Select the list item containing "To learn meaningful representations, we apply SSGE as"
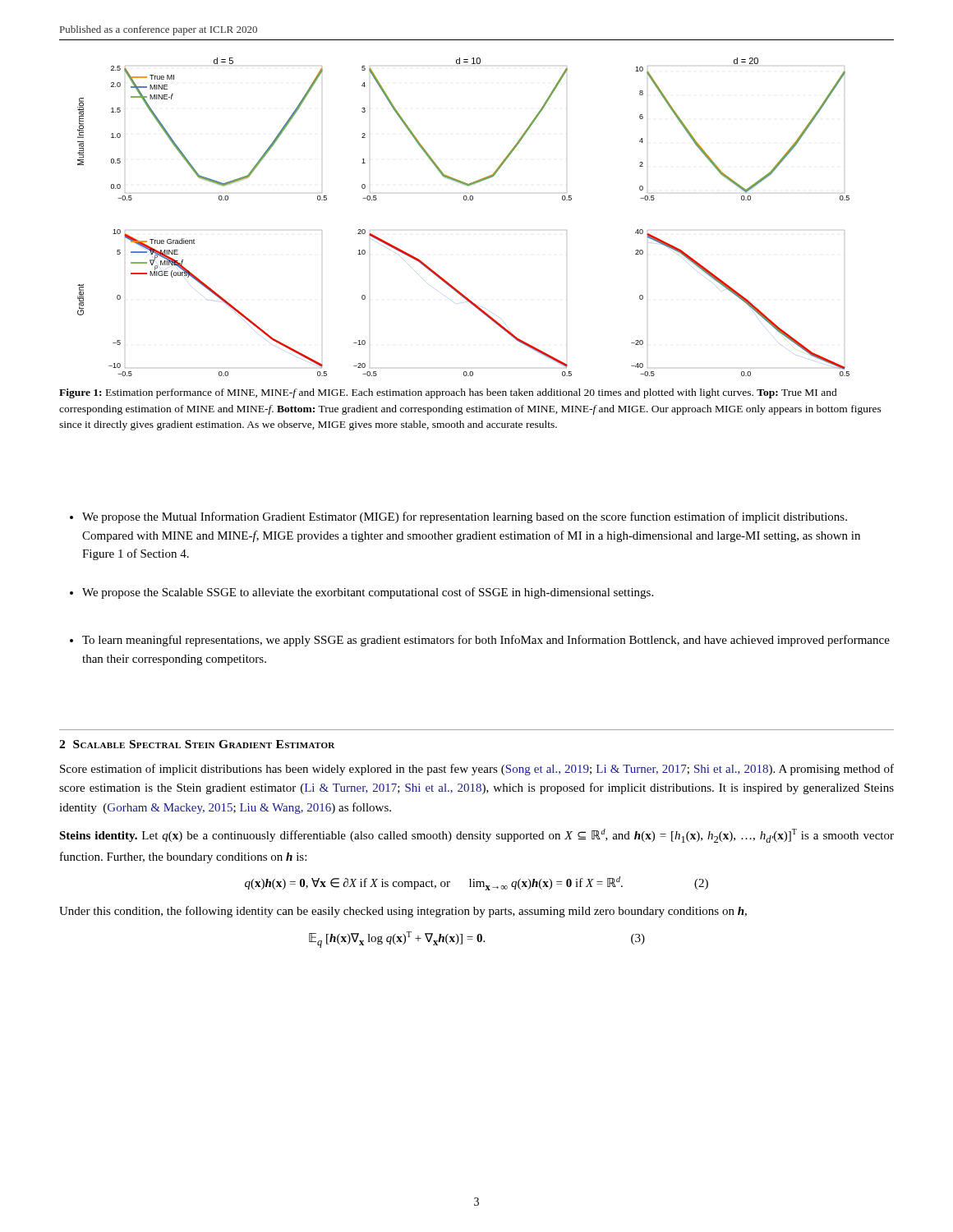 [x=476, y=649]
